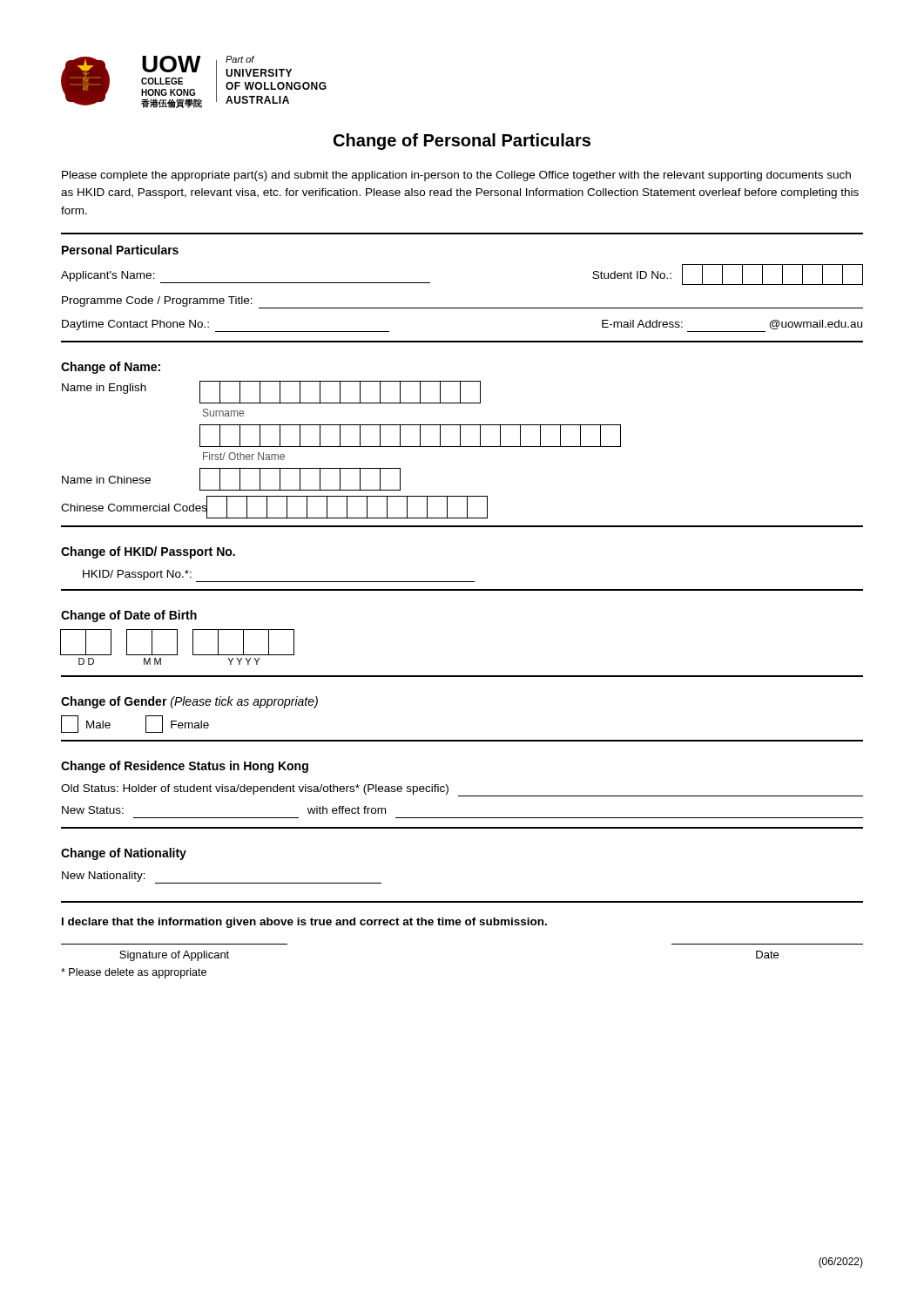Click on the block starting "New Nationality:"
This screenshot has height=1307, width=924.
(x=221, y=875)
